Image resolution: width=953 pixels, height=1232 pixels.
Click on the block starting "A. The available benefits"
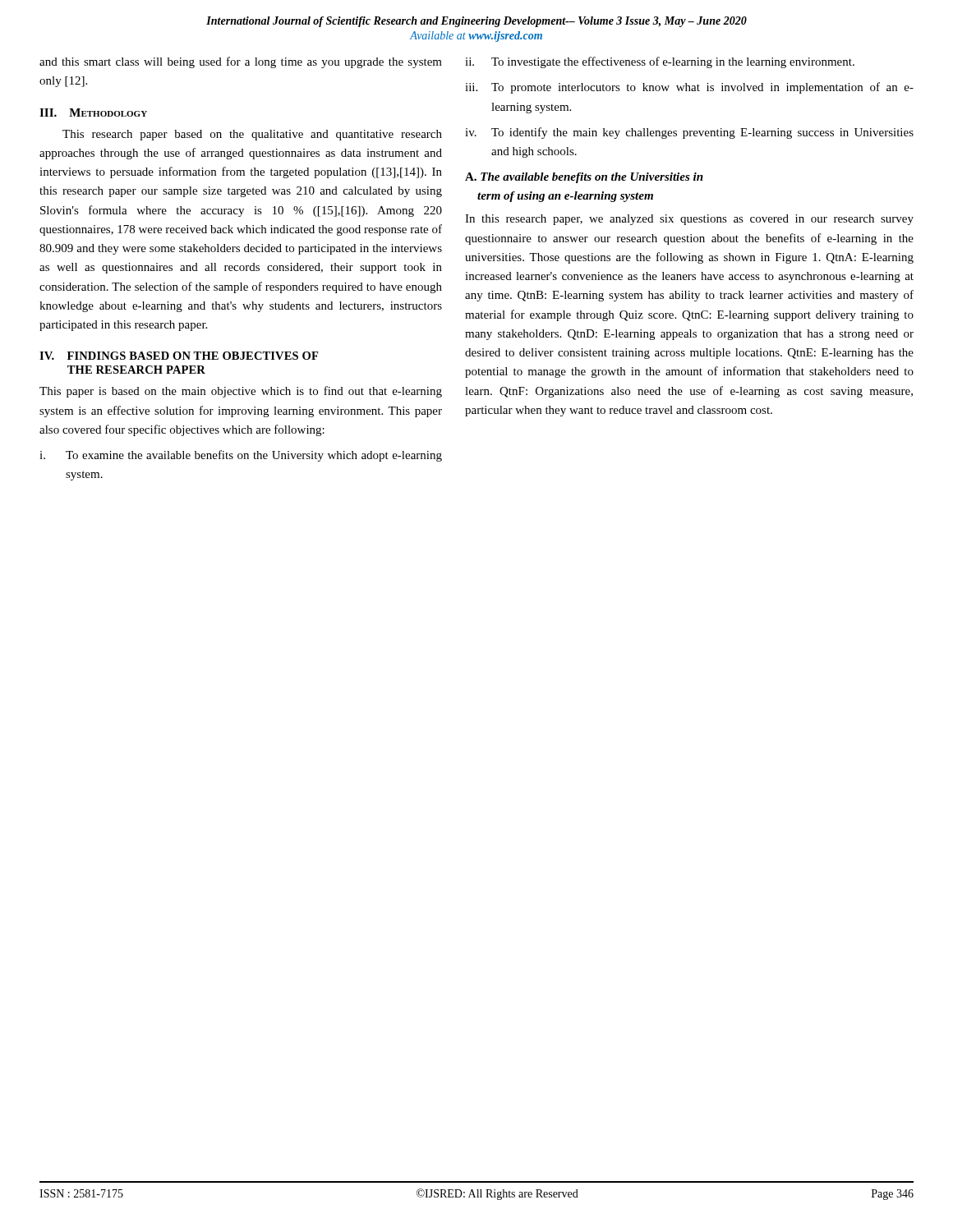(x=584, y=186)
